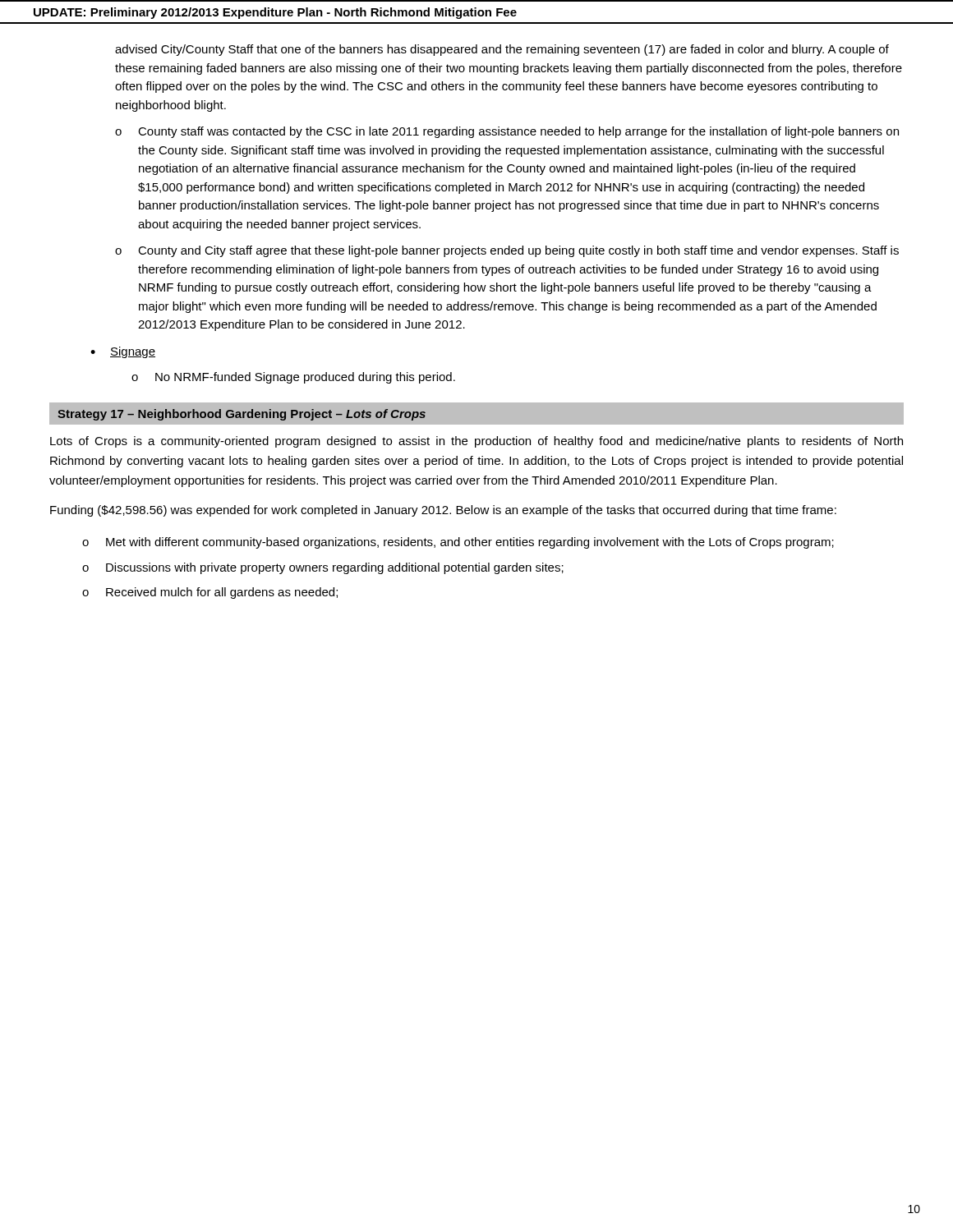This screenshot has width=953, height=1232.
Task: Select the region starting "o No NRMF-funded Signage produced"
Action: 293,378
